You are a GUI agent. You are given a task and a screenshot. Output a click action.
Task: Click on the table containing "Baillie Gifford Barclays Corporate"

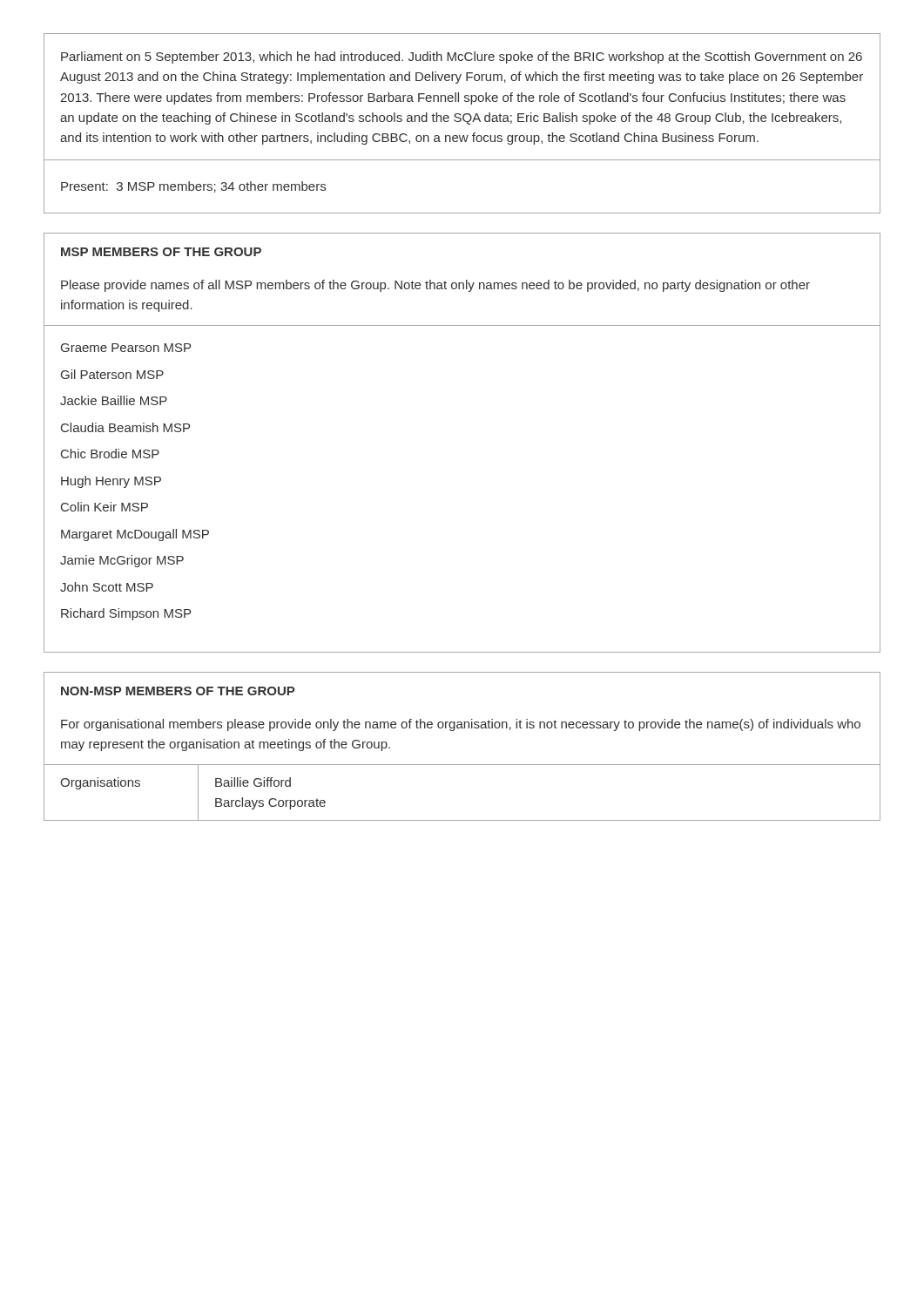(x=462, y=793)
